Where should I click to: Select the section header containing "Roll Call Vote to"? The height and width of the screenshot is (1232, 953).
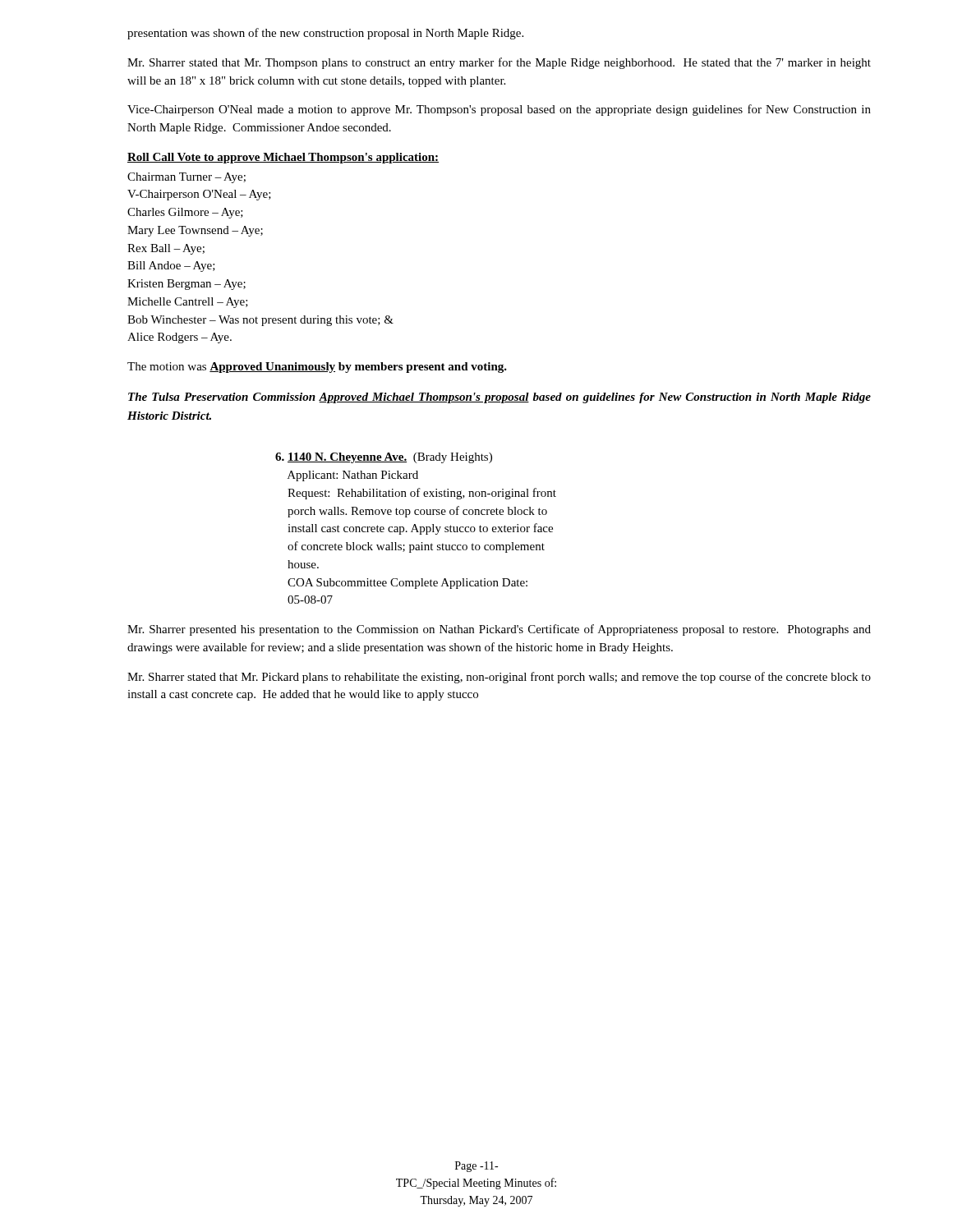point(283,157)
